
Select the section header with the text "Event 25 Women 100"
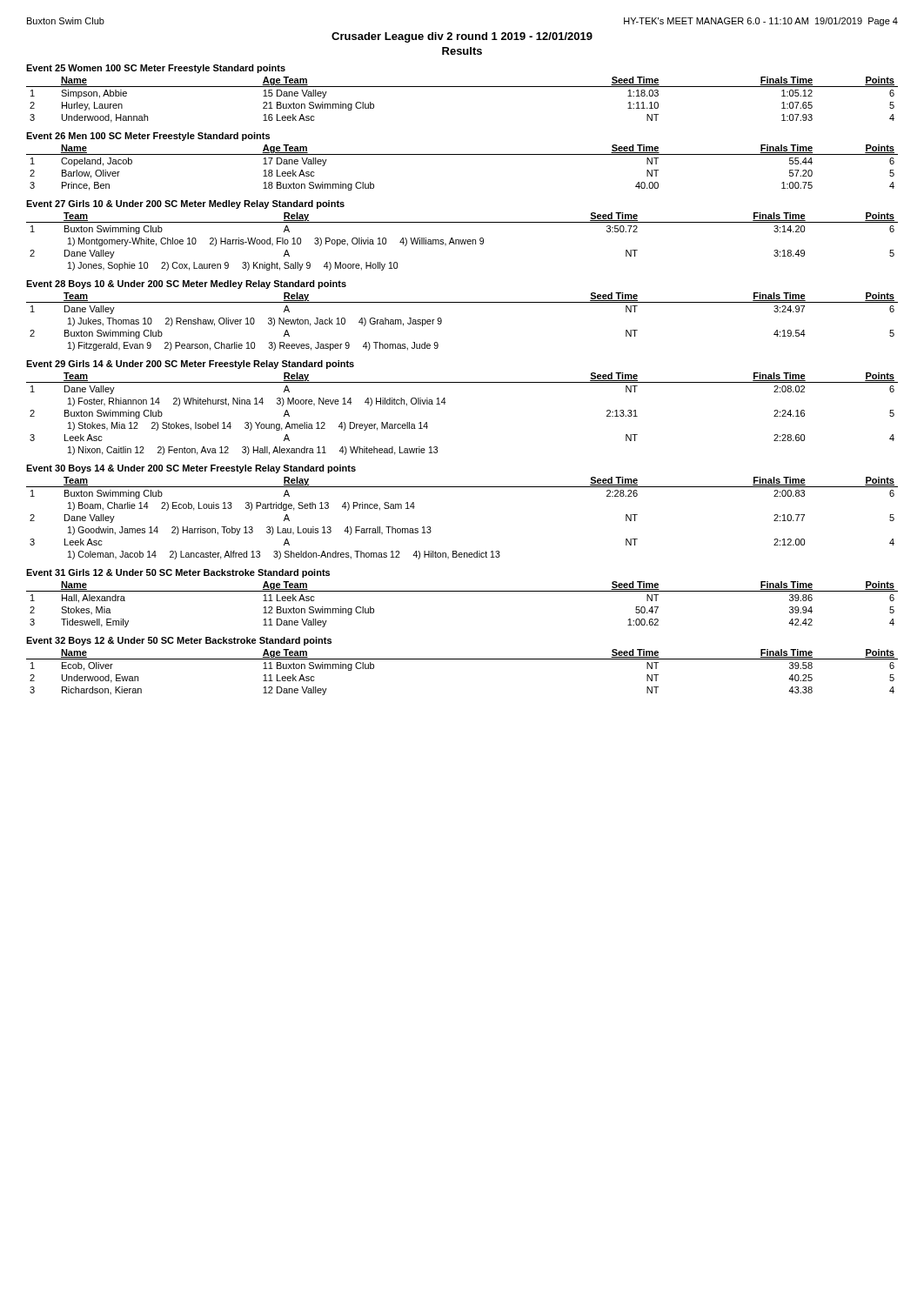coord(156,68)
